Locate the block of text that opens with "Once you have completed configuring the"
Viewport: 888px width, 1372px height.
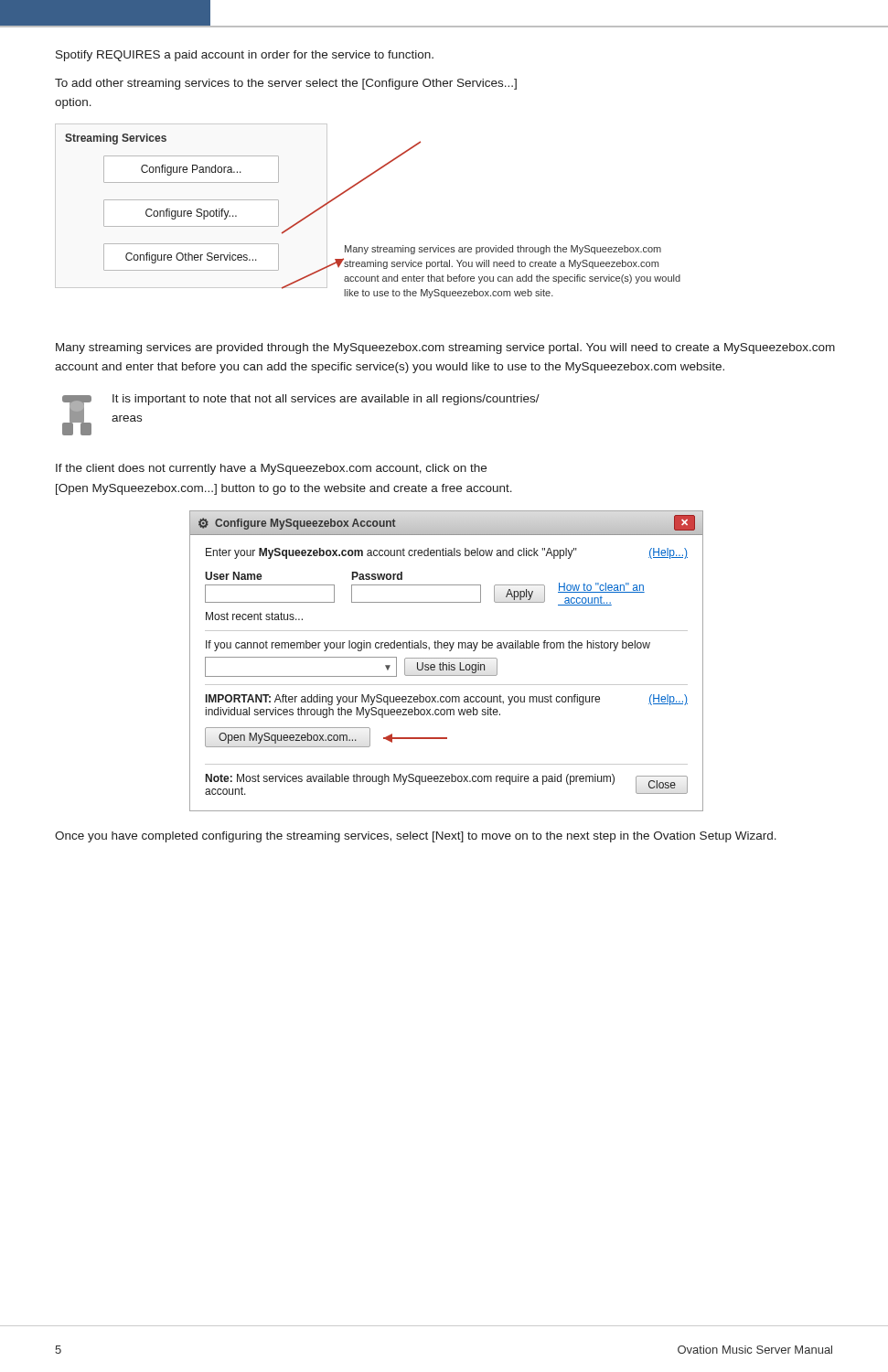pyautogui.click(x=416, y=836)
